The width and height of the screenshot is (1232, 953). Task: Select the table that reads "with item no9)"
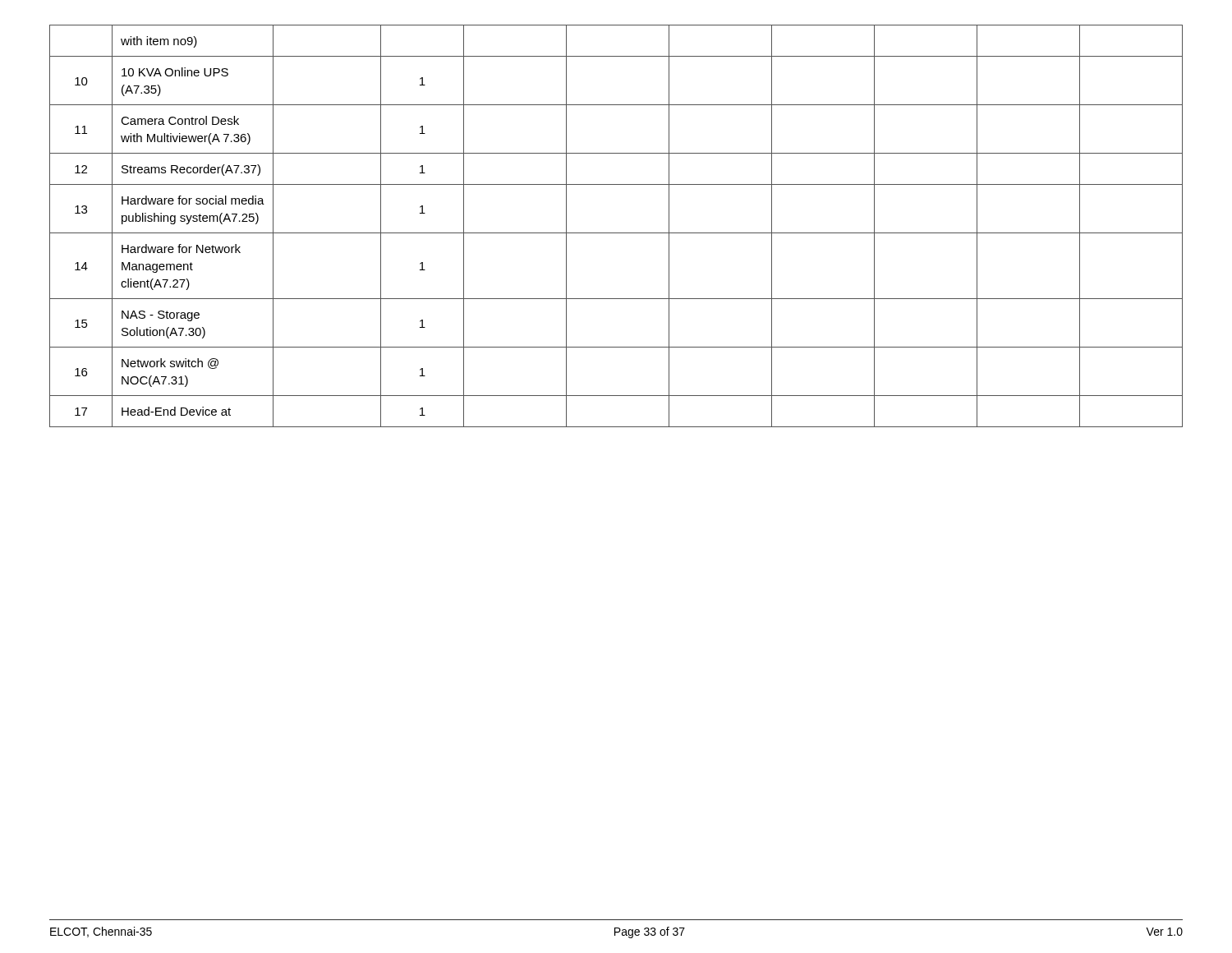click(x=616, y=226)
